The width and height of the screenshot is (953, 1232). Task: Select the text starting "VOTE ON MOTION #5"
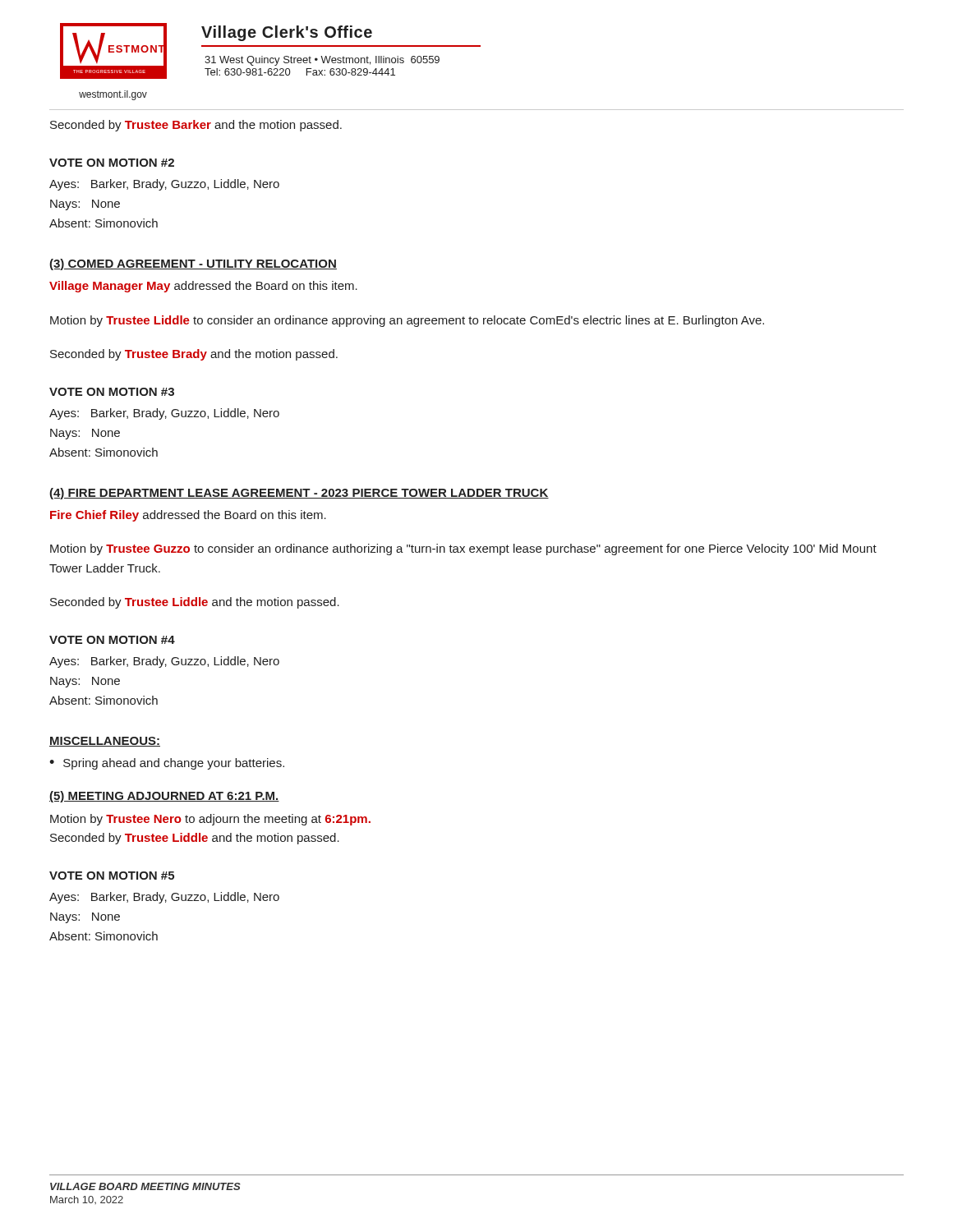click(x=112, y=875)
